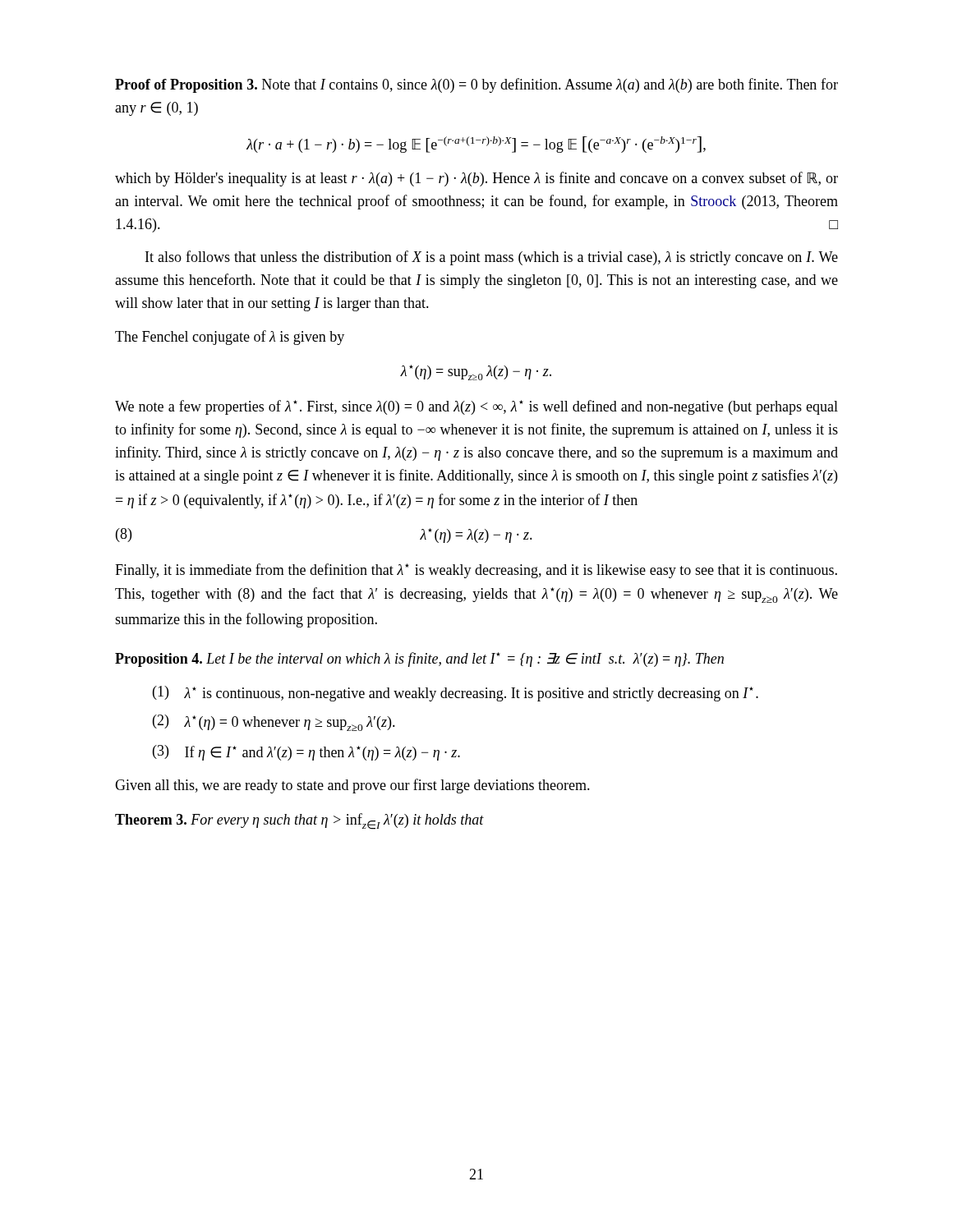Screen dimensions: 1232x953
Task: Click on the text starting "(2) λ⋆(η) = 0 whenever η ≥ supz≥0"
Action: click(x=274, y=723)
